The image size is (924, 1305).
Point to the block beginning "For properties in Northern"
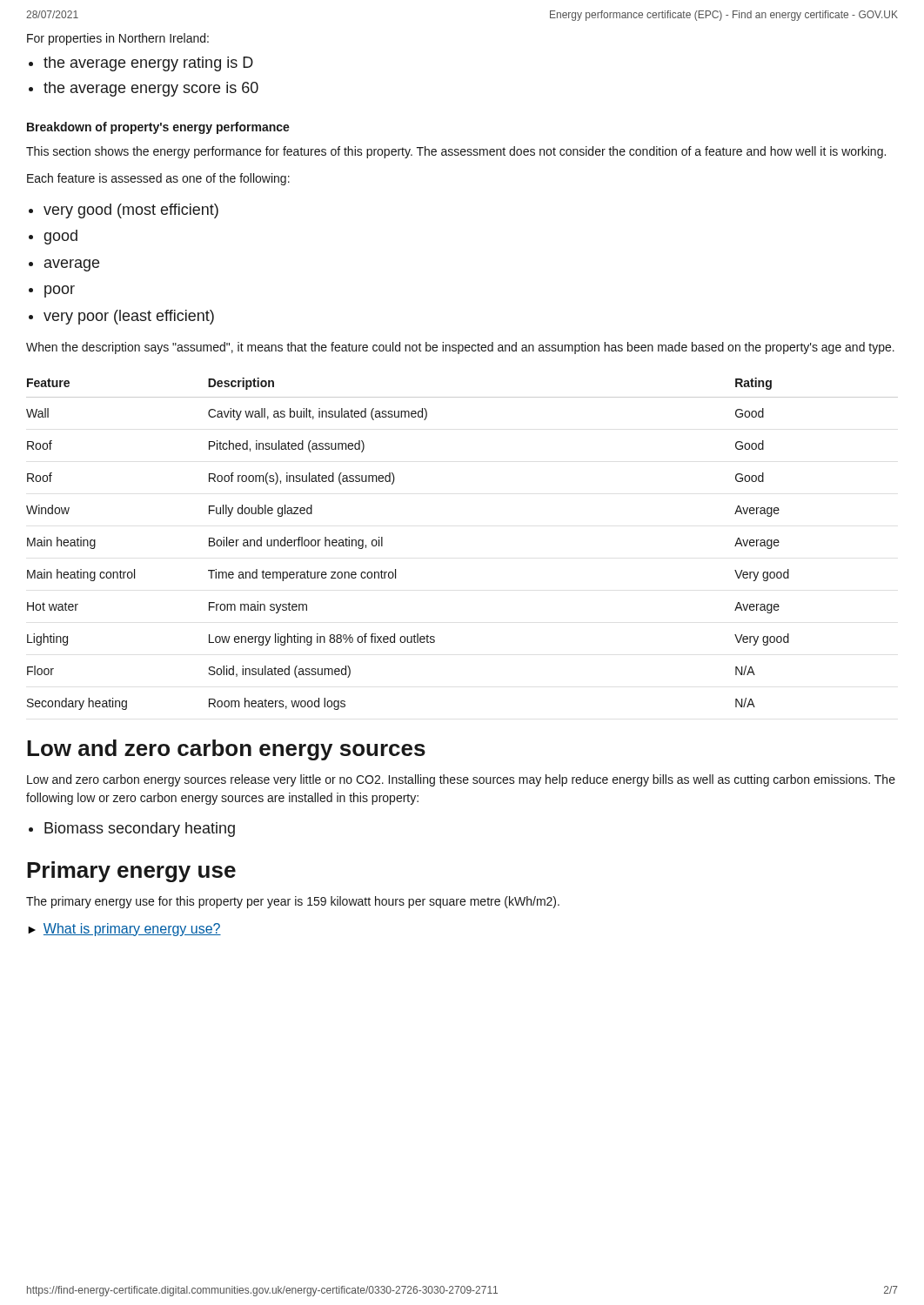click(118, 38)
